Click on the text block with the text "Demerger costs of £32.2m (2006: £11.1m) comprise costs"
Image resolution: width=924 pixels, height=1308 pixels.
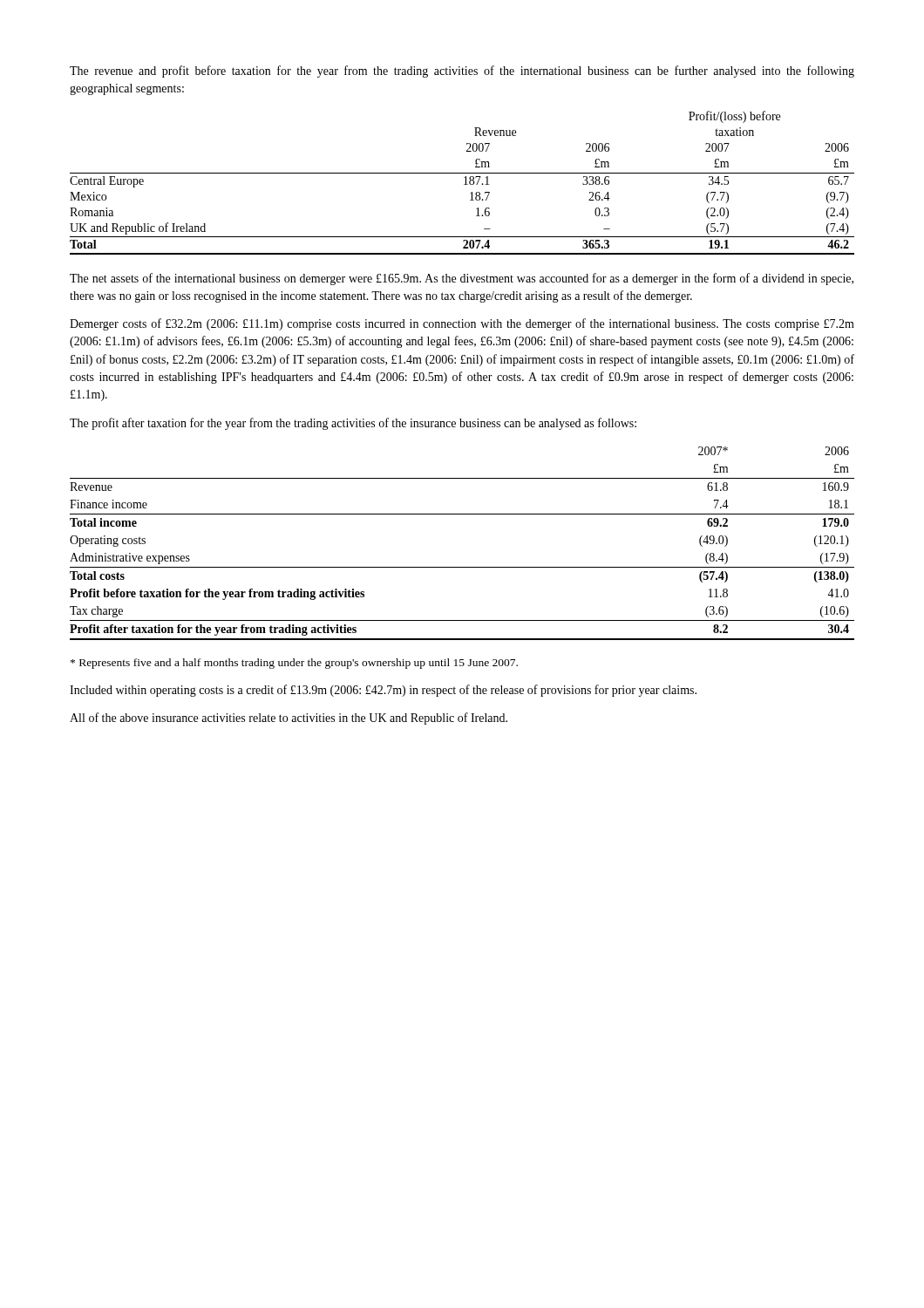(x=462, y=360)
